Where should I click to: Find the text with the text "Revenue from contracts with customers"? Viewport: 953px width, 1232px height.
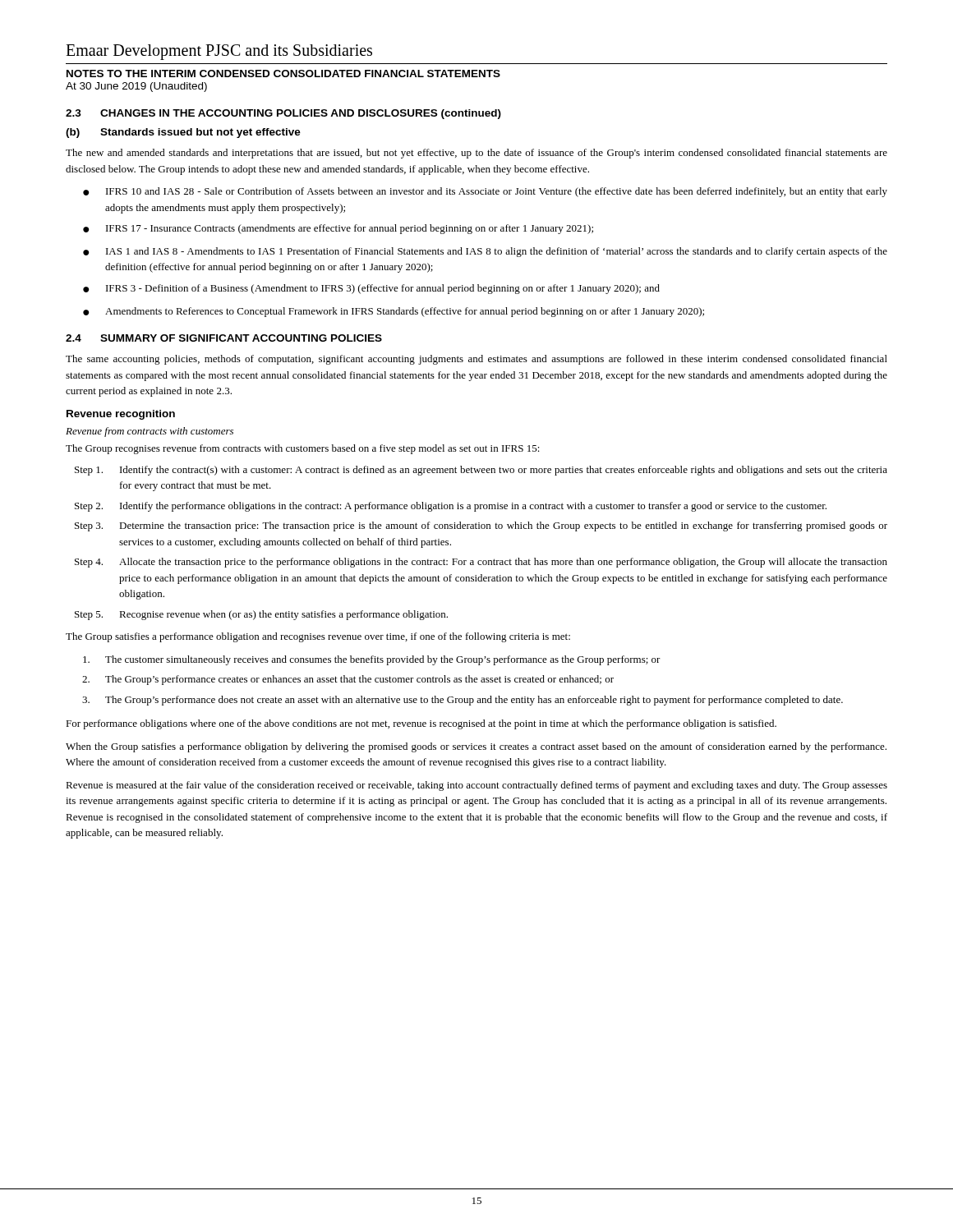(x=150, y=431)
